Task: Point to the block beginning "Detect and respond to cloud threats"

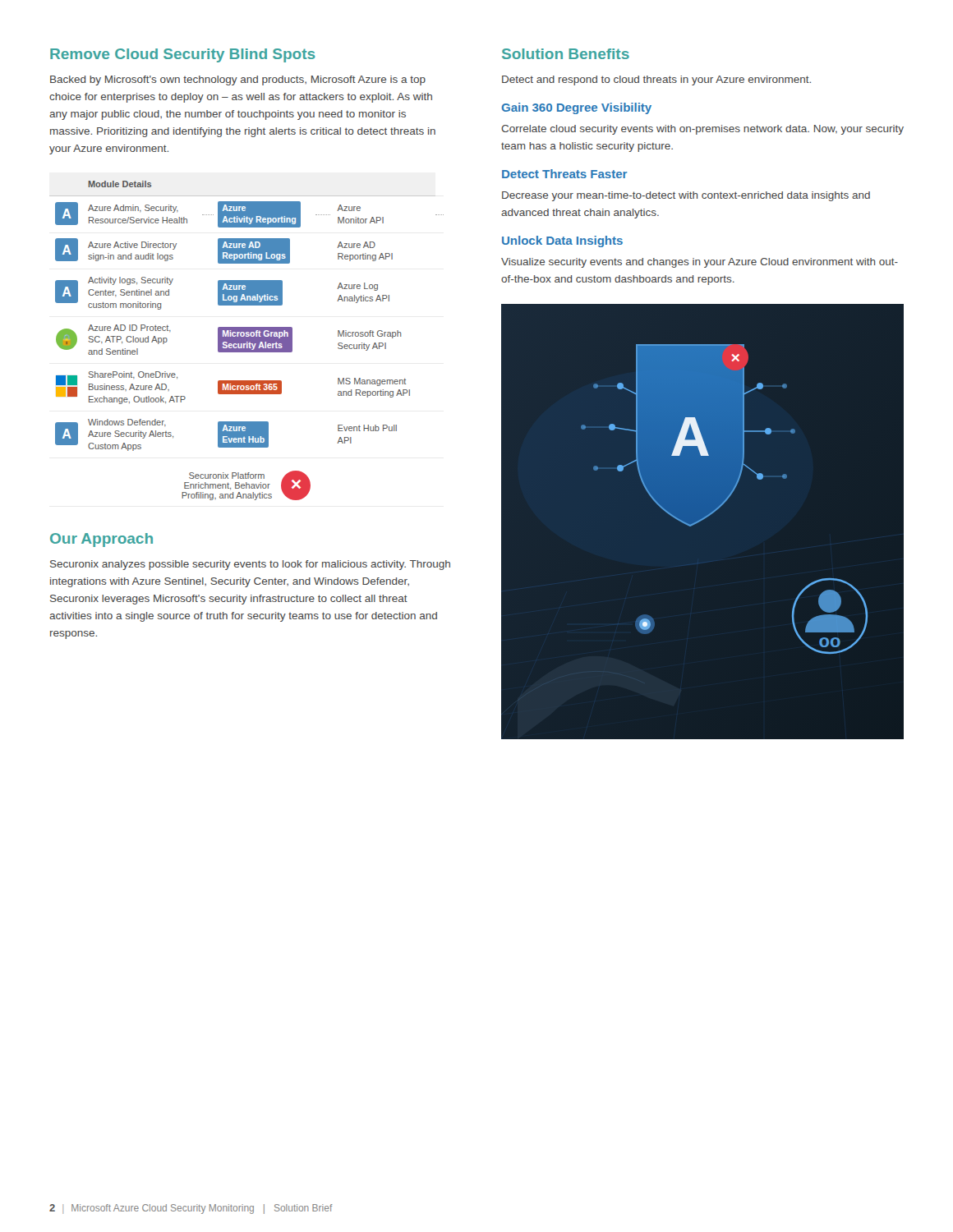Action: click(702, 80)
